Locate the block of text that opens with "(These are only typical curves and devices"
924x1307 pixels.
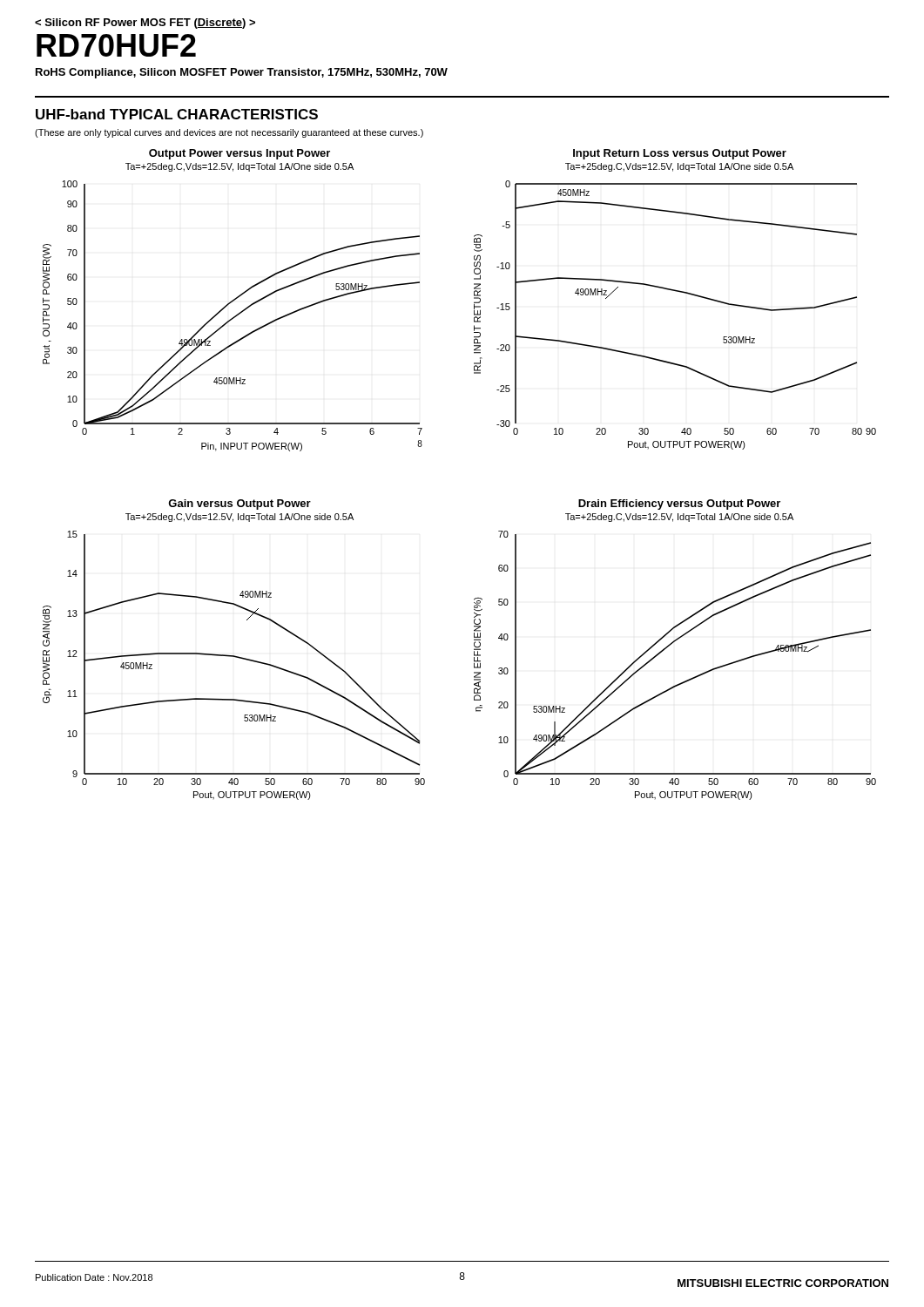(229, 132)
